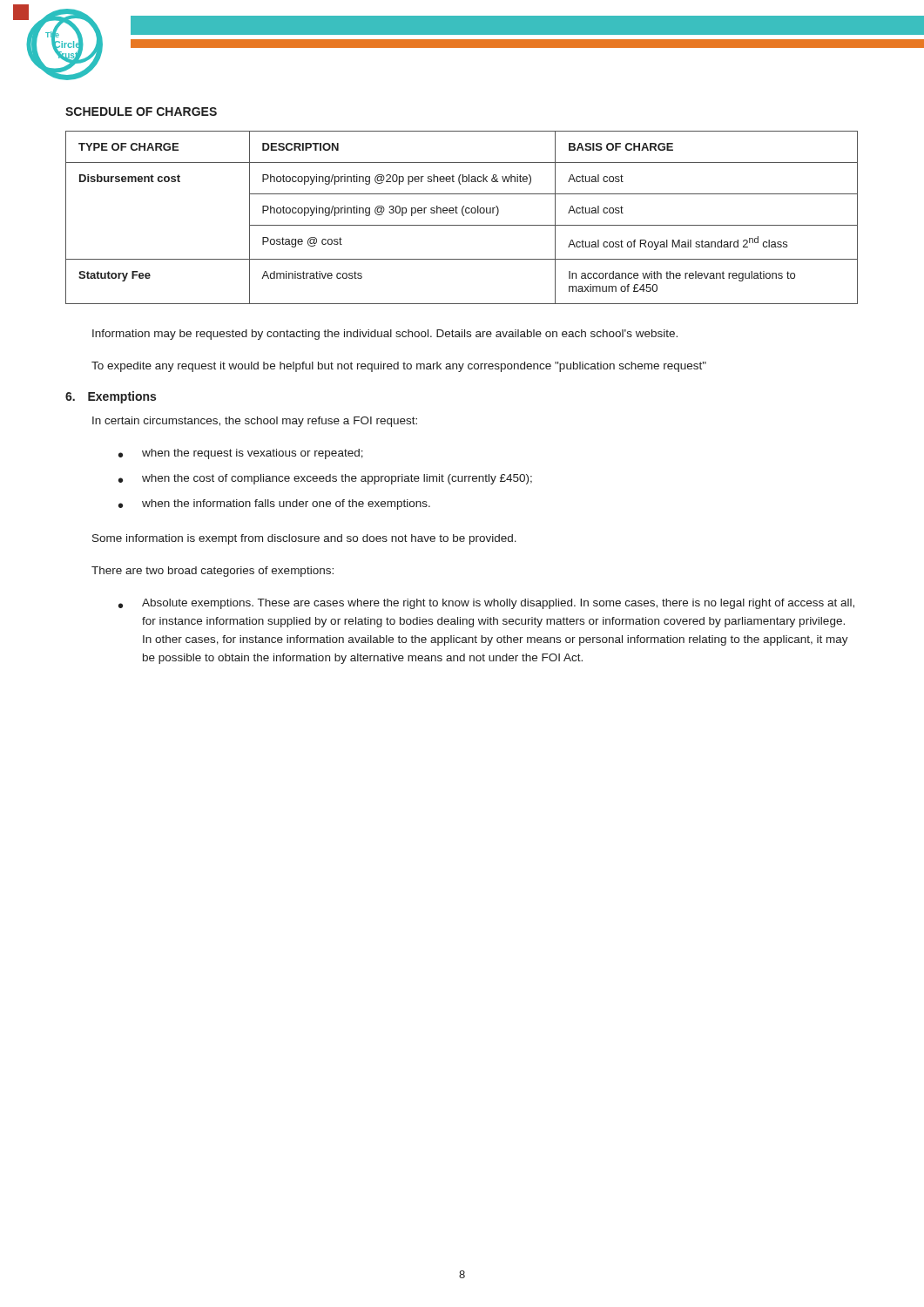This screenshot has height=1307, width=924.
Task: Click on the text starting "Some information is exempt from disclosure and so"
Action: [x=304, y=538]
